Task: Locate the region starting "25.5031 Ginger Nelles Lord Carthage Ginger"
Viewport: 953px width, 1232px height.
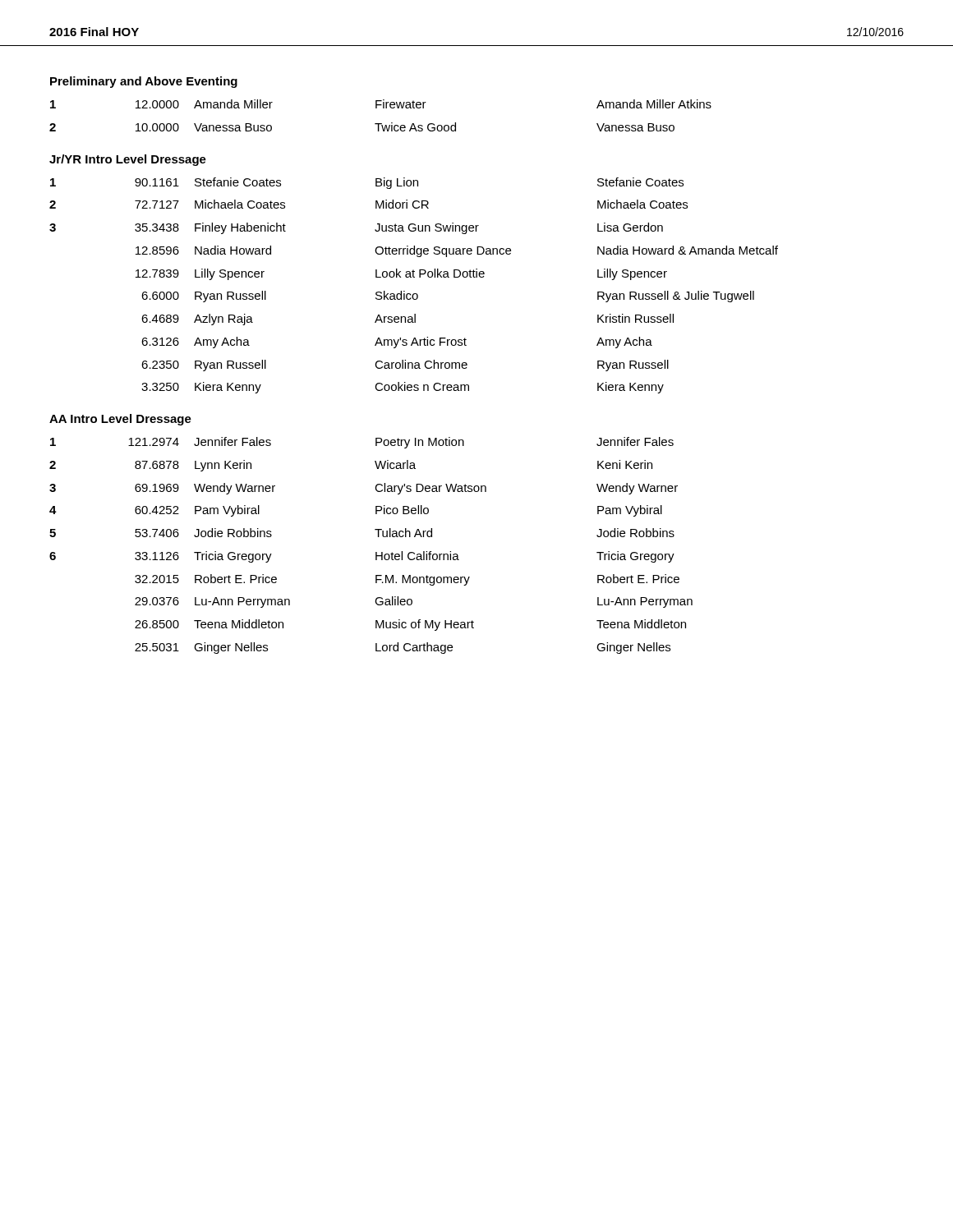Action: [403, 648]
